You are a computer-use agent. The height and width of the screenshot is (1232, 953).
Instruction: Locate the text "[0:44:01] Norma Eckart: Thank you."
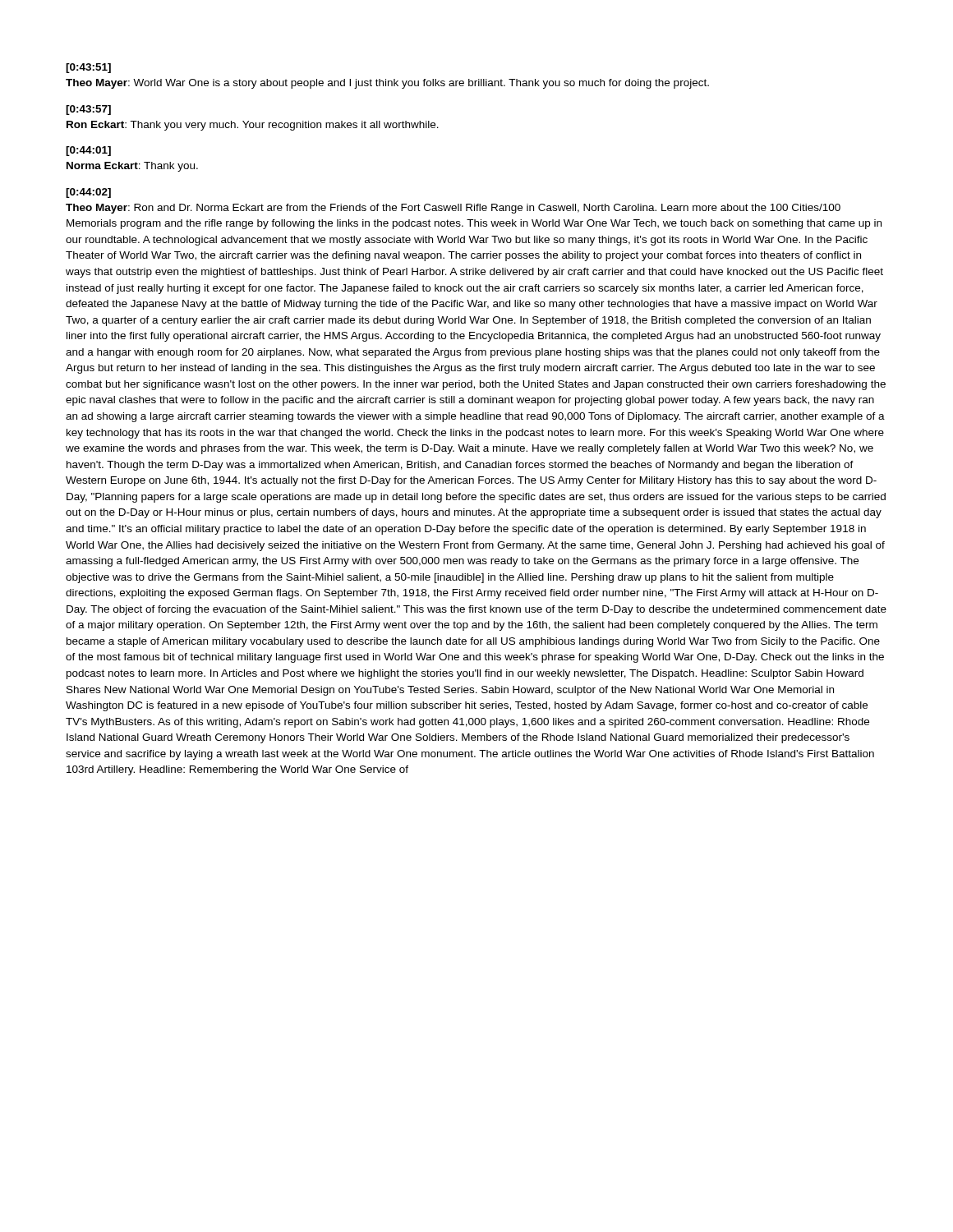click(88, 151)
